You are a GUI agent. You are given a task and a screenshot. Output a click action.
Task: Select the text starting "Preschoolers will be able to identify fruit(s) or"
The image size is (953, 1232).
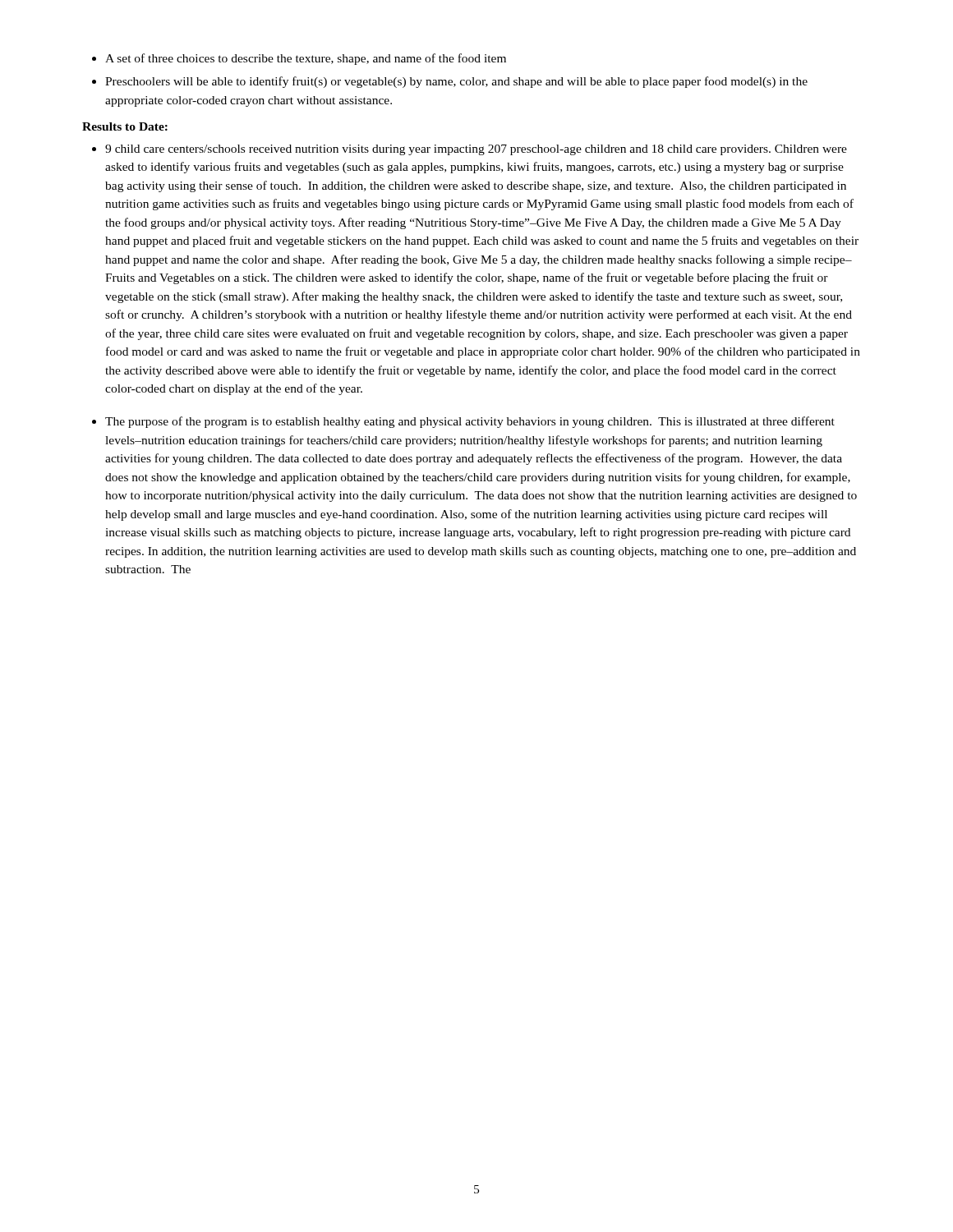click(x=456, y=90)
